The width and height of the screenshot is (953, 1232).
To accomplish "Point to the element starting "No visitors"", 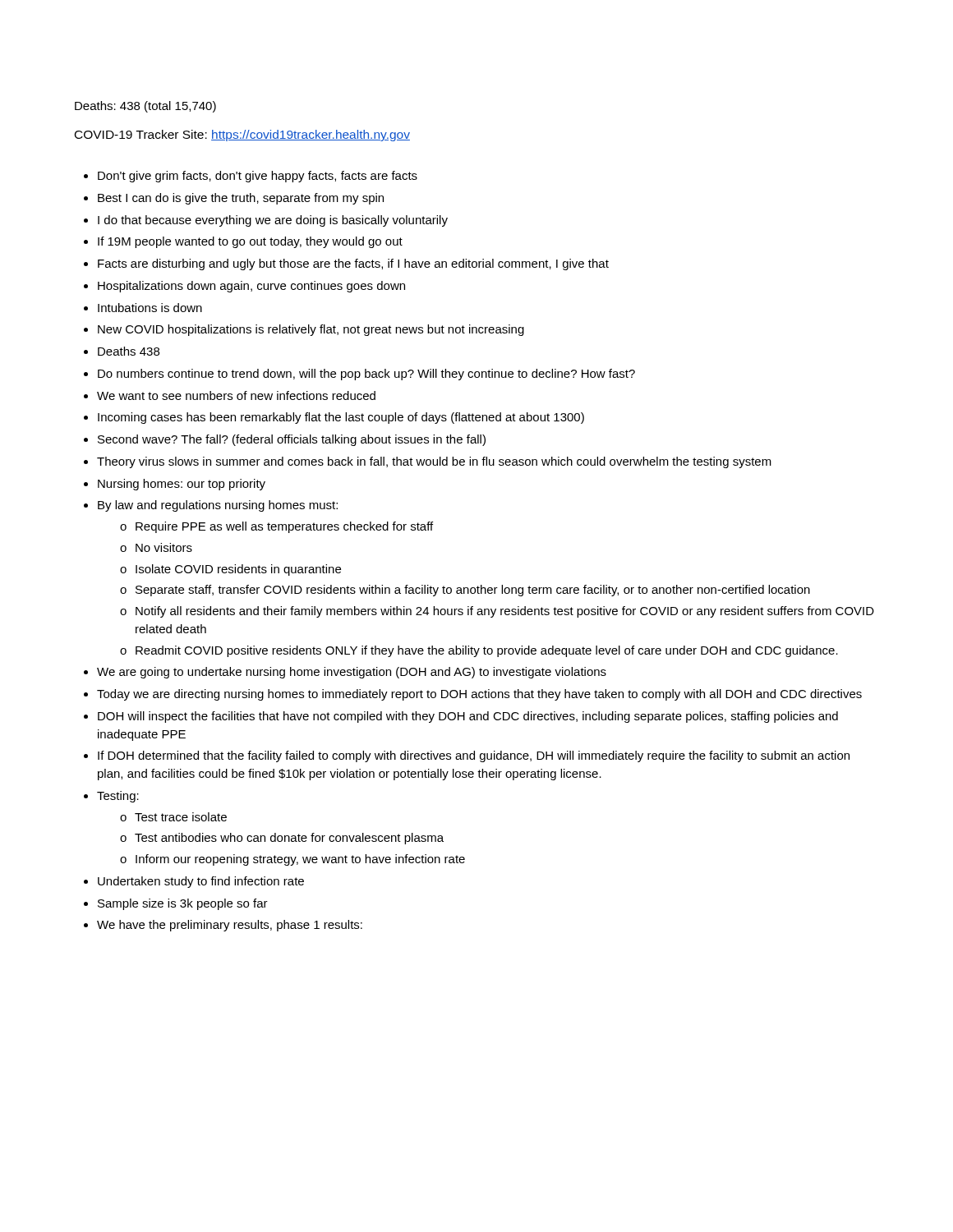I will coord(163,547).
